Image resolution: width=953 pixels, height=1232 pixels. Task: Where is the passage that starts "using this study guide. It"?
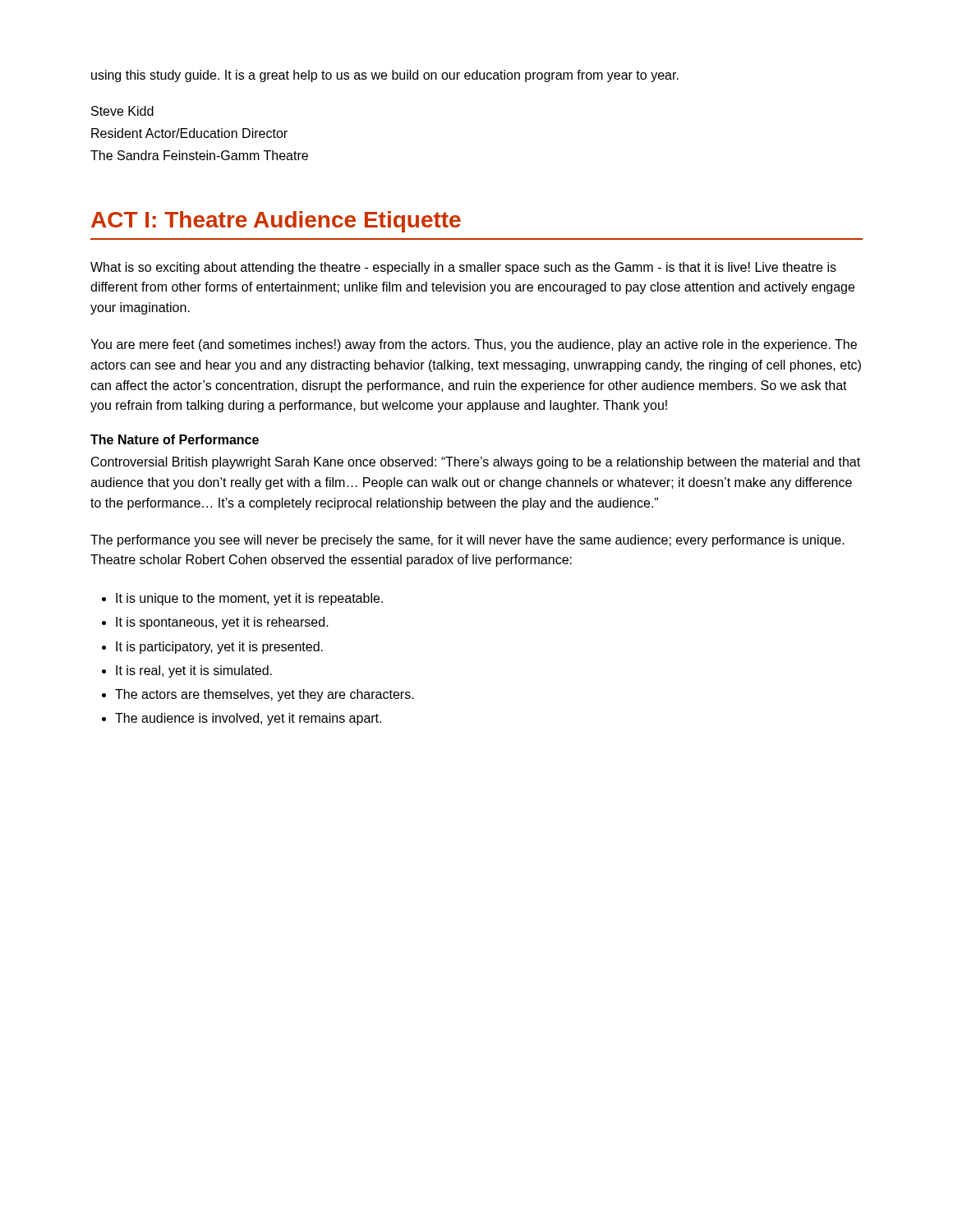point(385,75)
